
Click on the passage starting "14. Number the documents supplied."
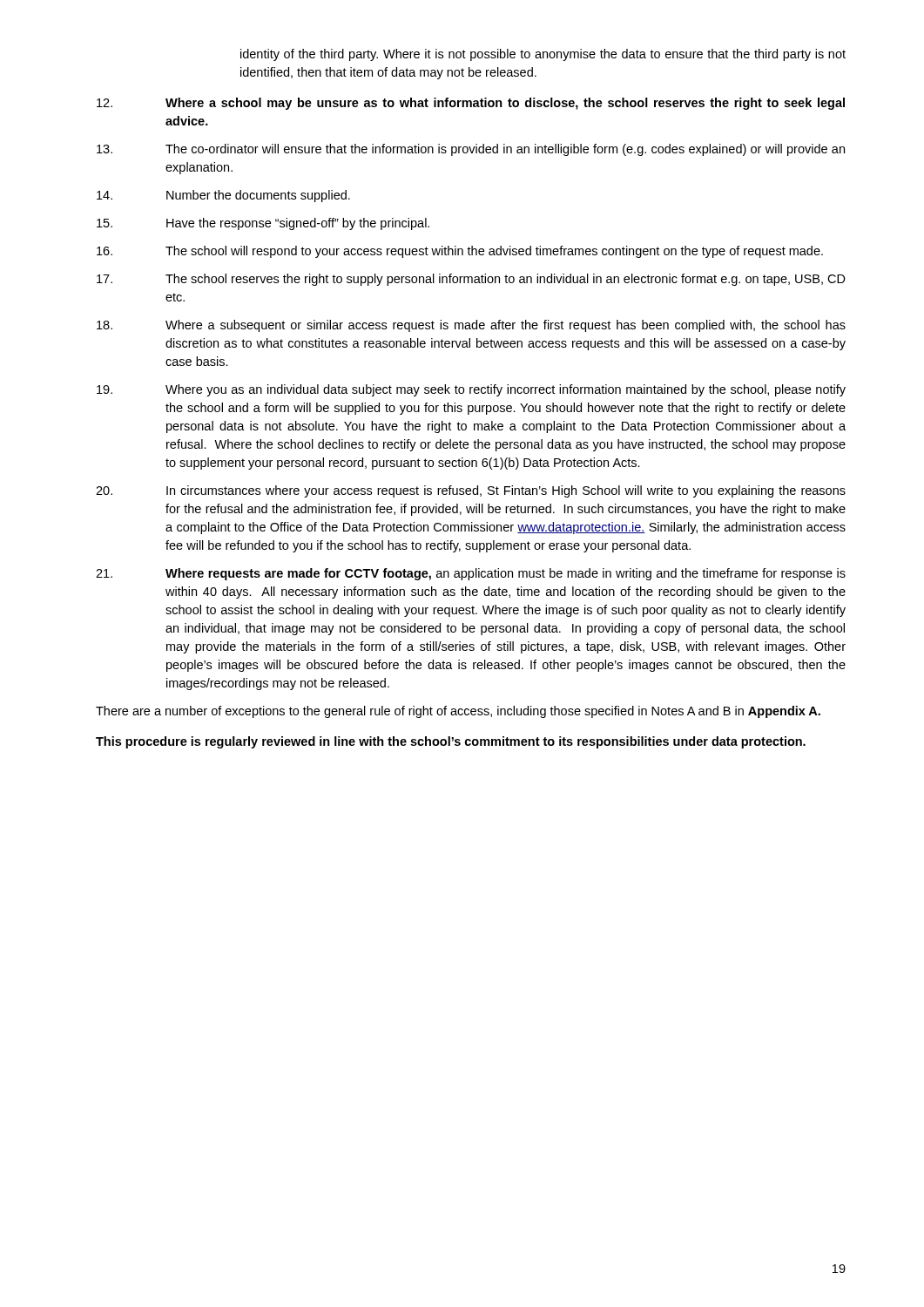pos(223,196)
